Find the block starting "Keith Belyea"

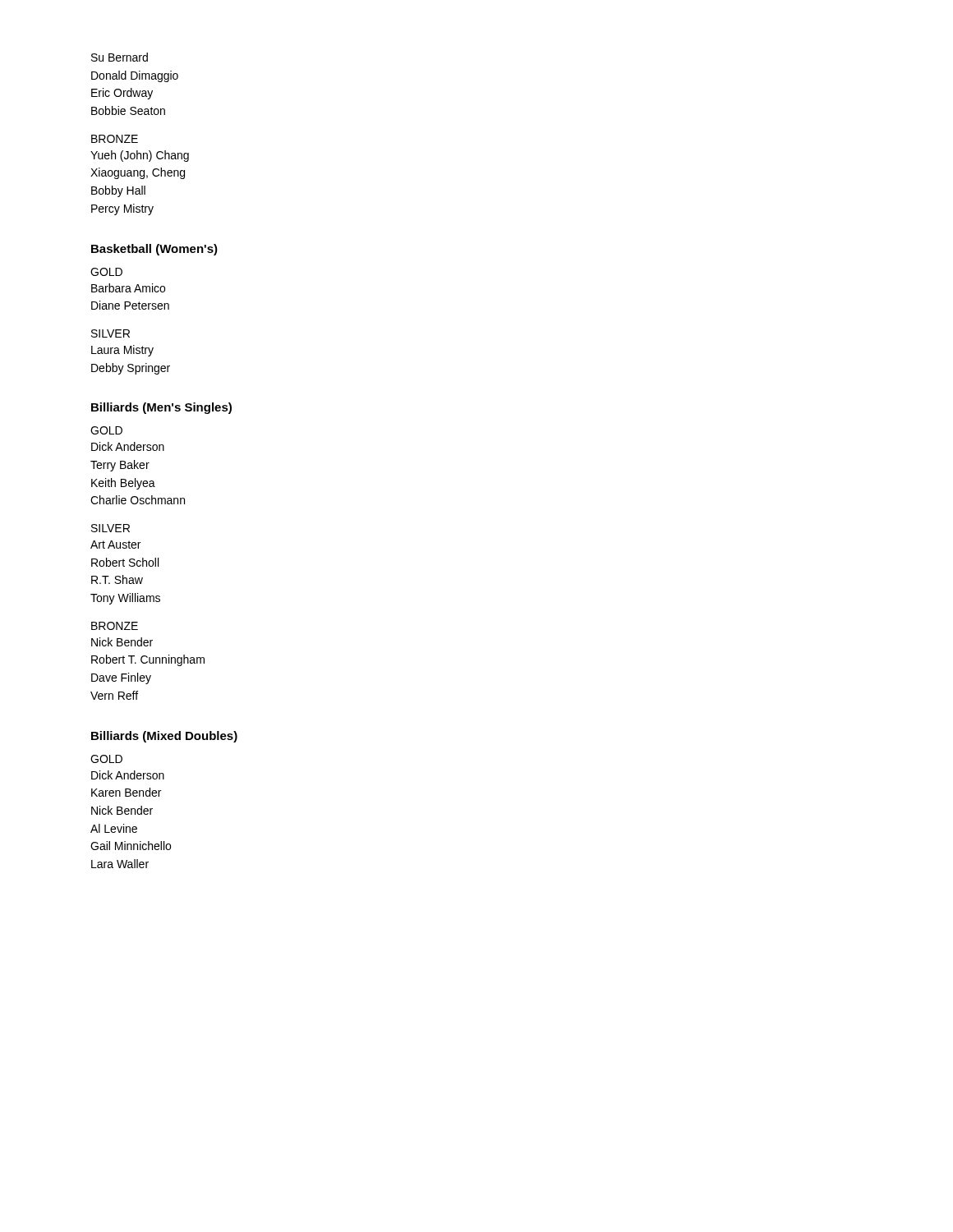pyautogui.click(x=123, y=483)
